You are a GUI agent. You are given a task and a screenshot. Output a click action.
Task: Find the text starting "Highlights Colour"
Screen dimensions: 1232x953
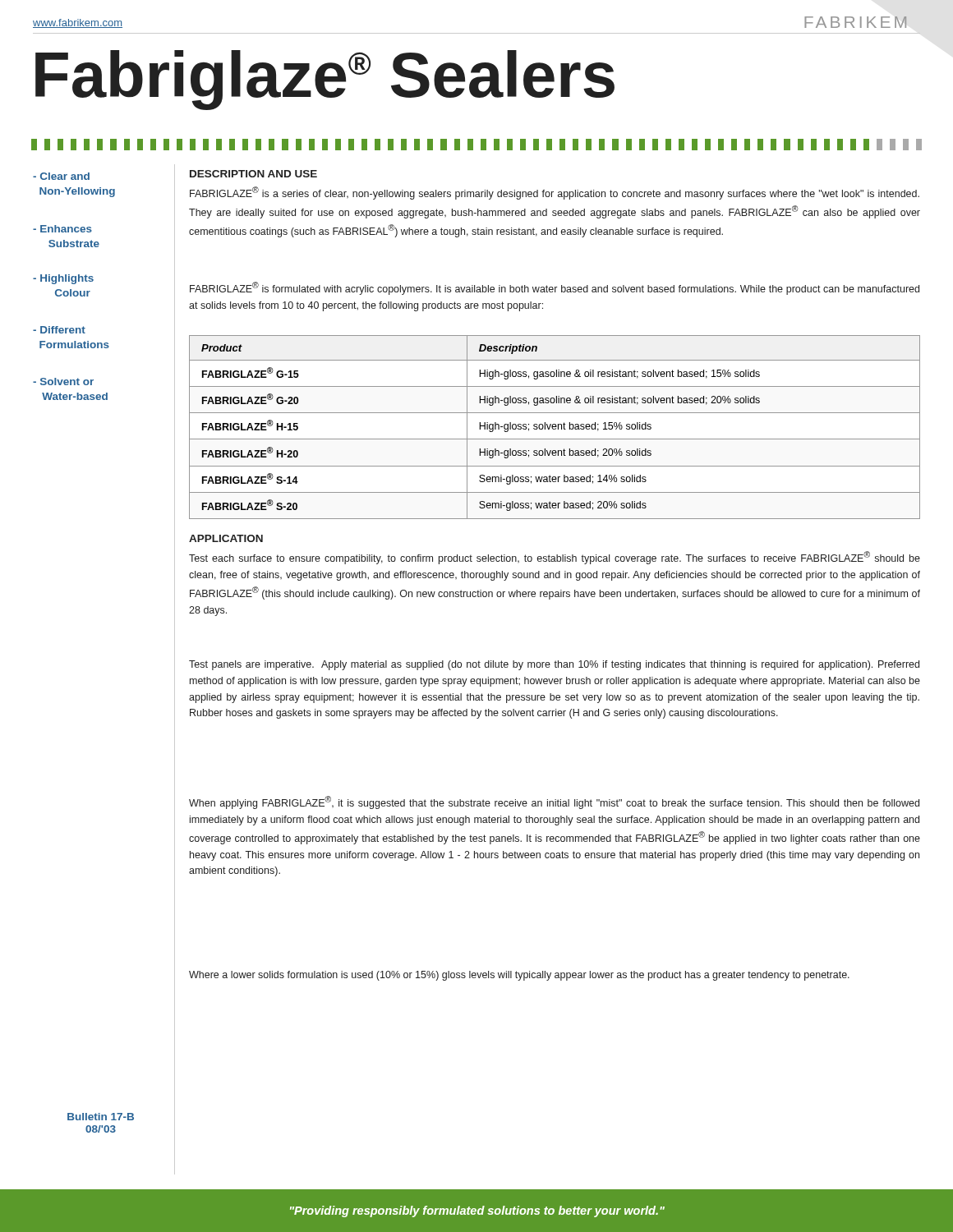tap(63, 285)
